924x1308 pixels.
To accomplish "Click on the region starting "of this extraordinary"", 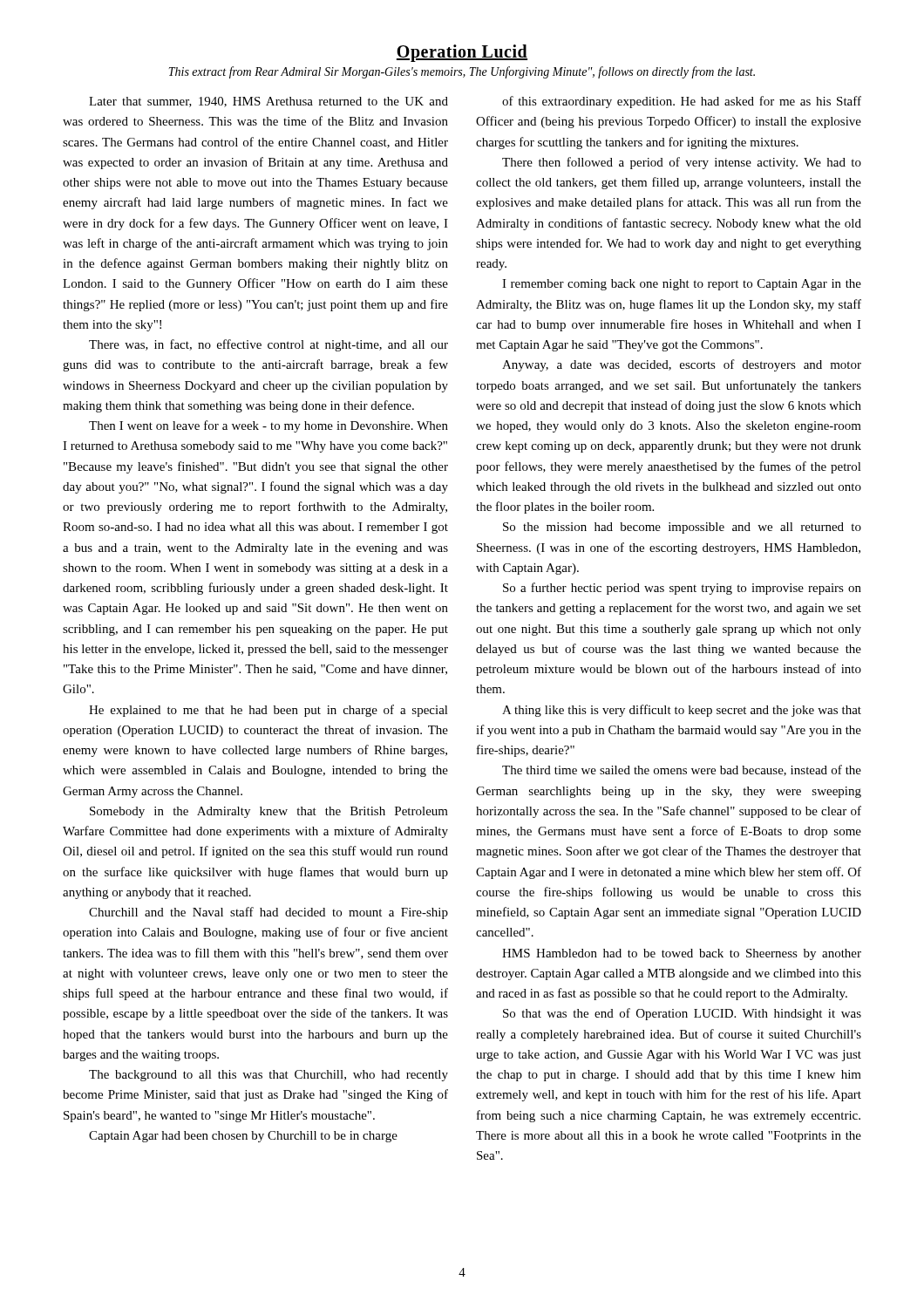I will (x=669, y=122).
